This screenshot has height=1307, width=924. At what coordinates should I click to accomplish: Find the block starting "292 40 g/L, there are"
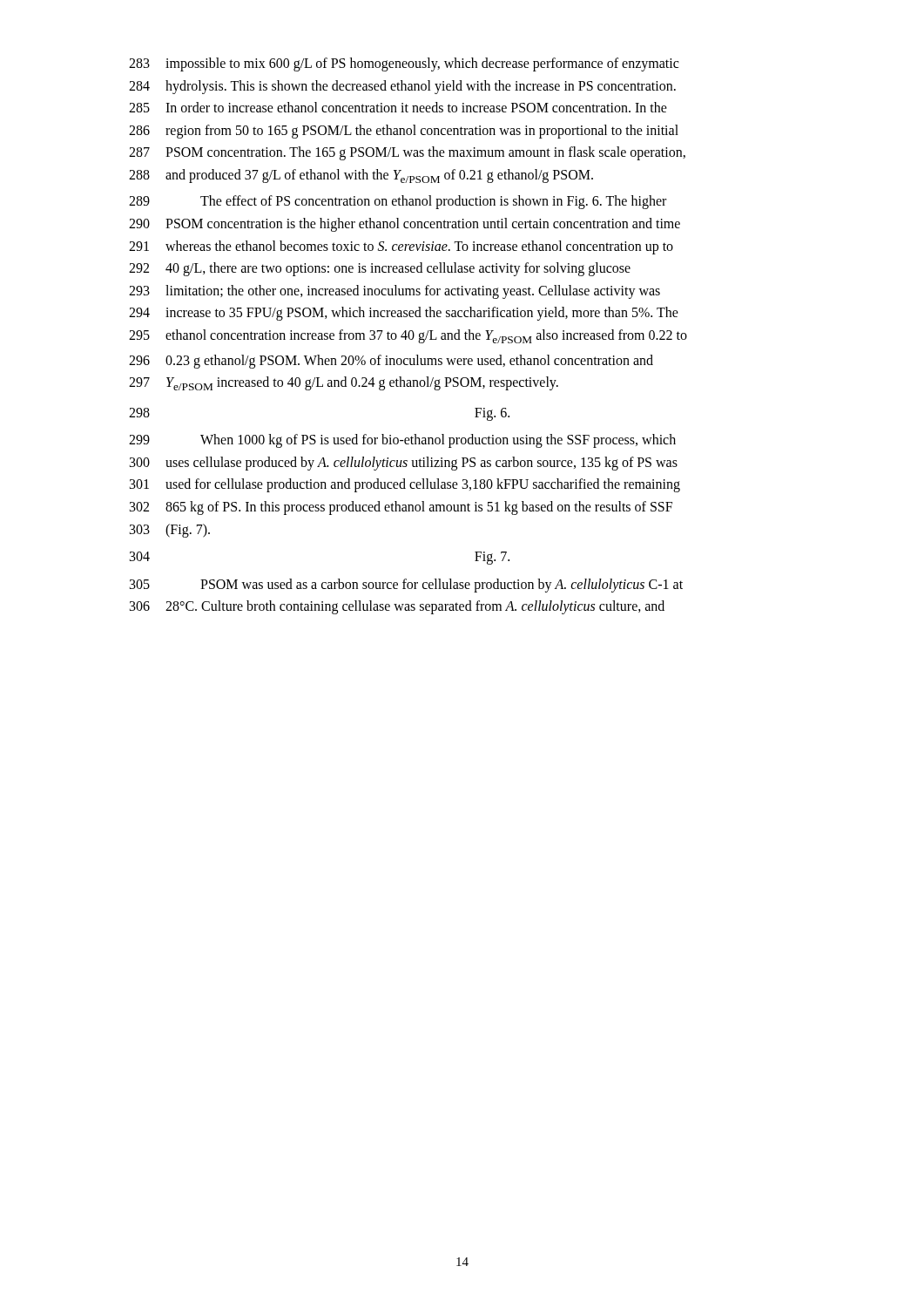462,268
